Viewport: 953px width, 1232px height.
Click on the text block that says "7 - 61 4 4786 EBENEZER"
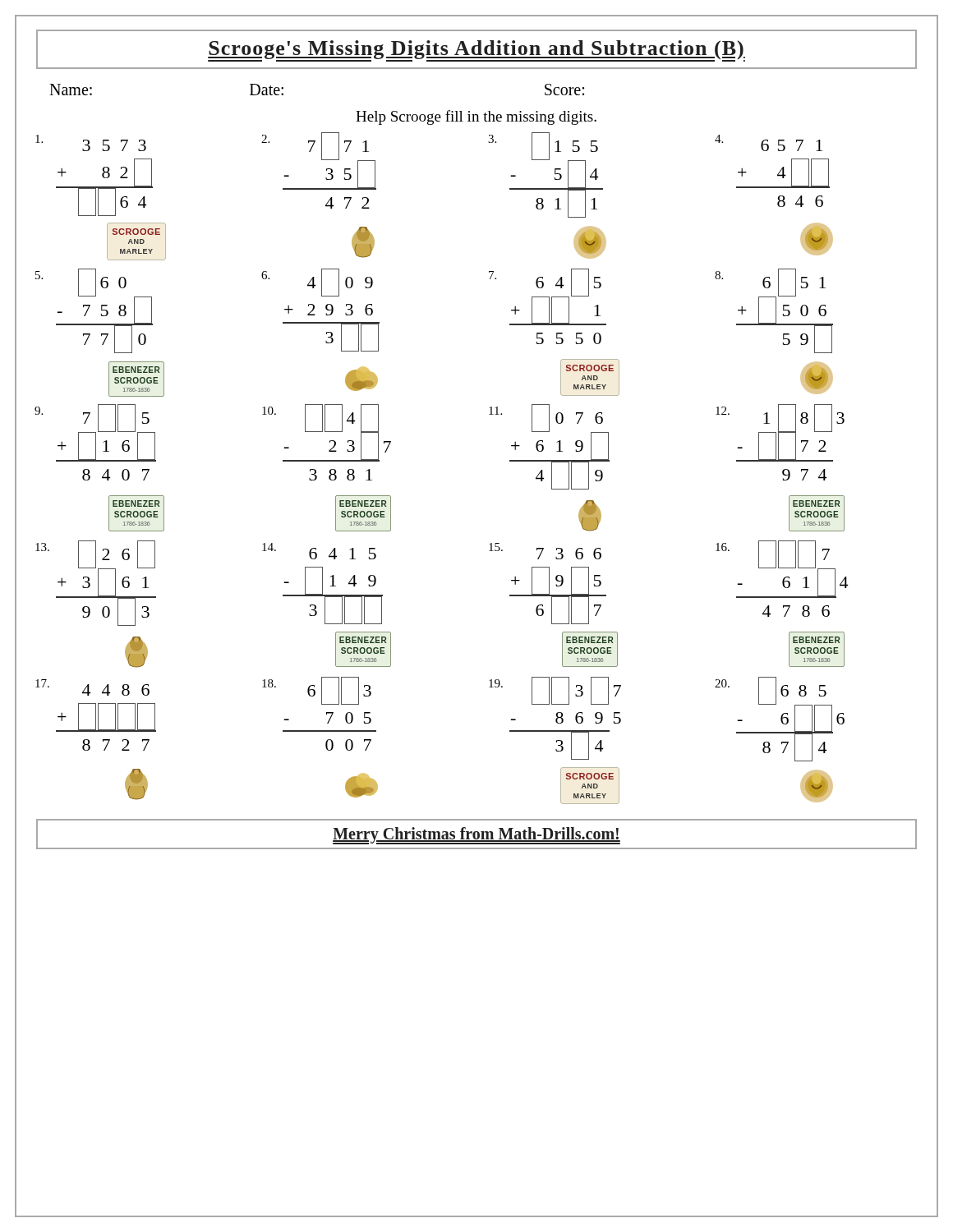click(x=817, y=607)
